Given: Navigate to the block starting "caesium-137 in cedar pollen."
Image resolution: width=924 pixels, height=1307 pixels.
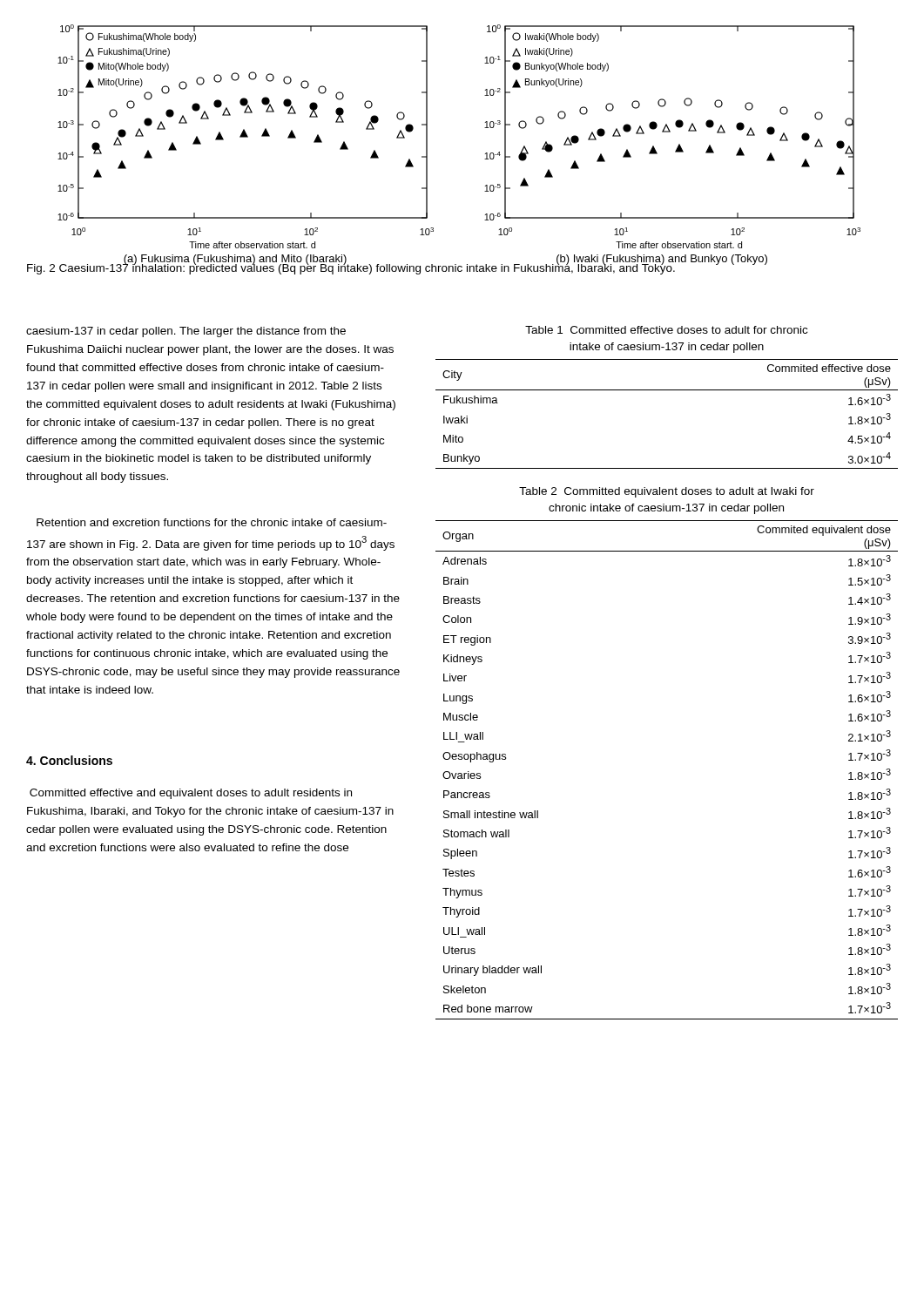Looking at the screenshot, I should pos(211,404).
